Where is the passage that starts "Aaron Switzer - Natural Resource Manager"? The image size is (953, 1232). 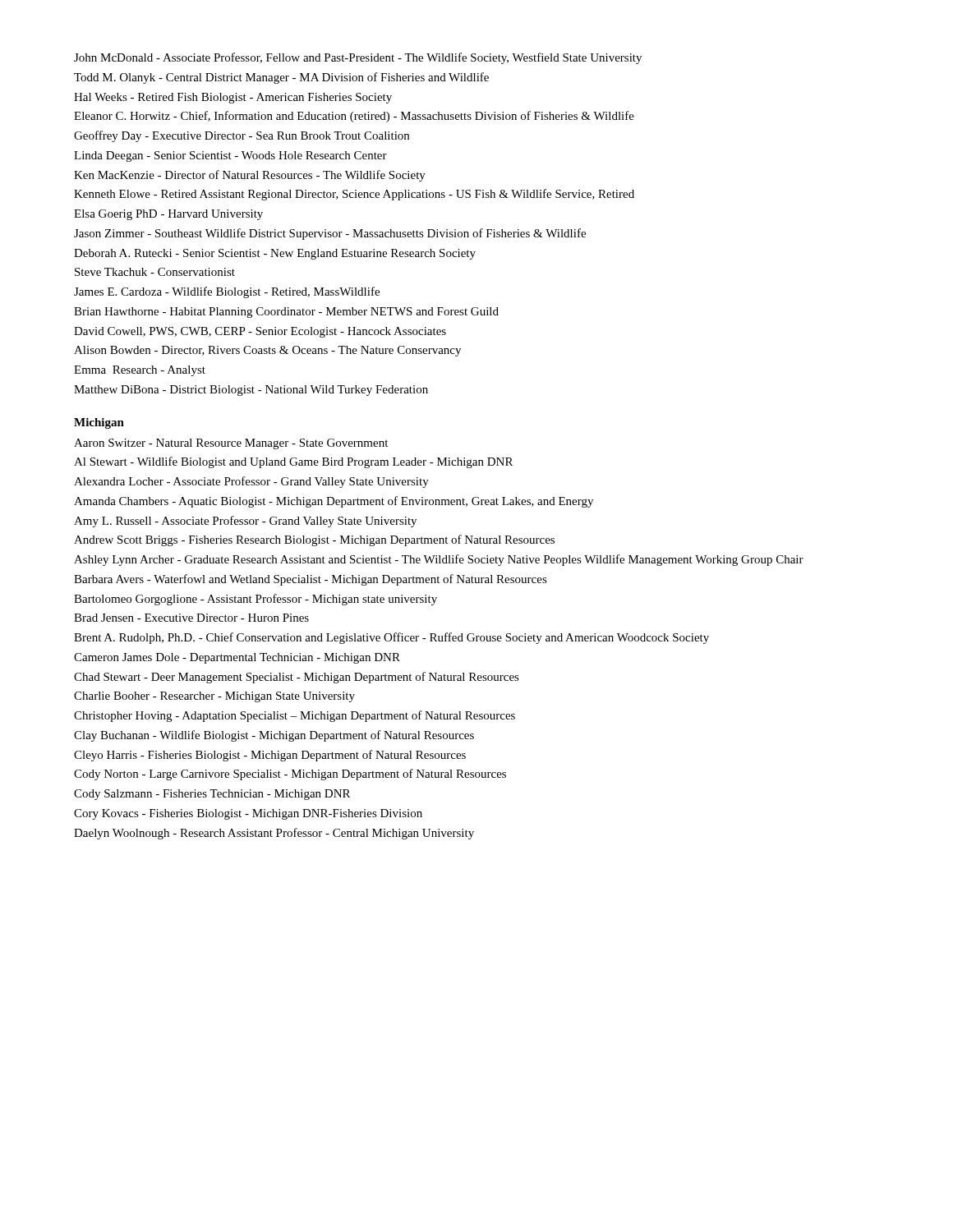click(x=231, y=442)
